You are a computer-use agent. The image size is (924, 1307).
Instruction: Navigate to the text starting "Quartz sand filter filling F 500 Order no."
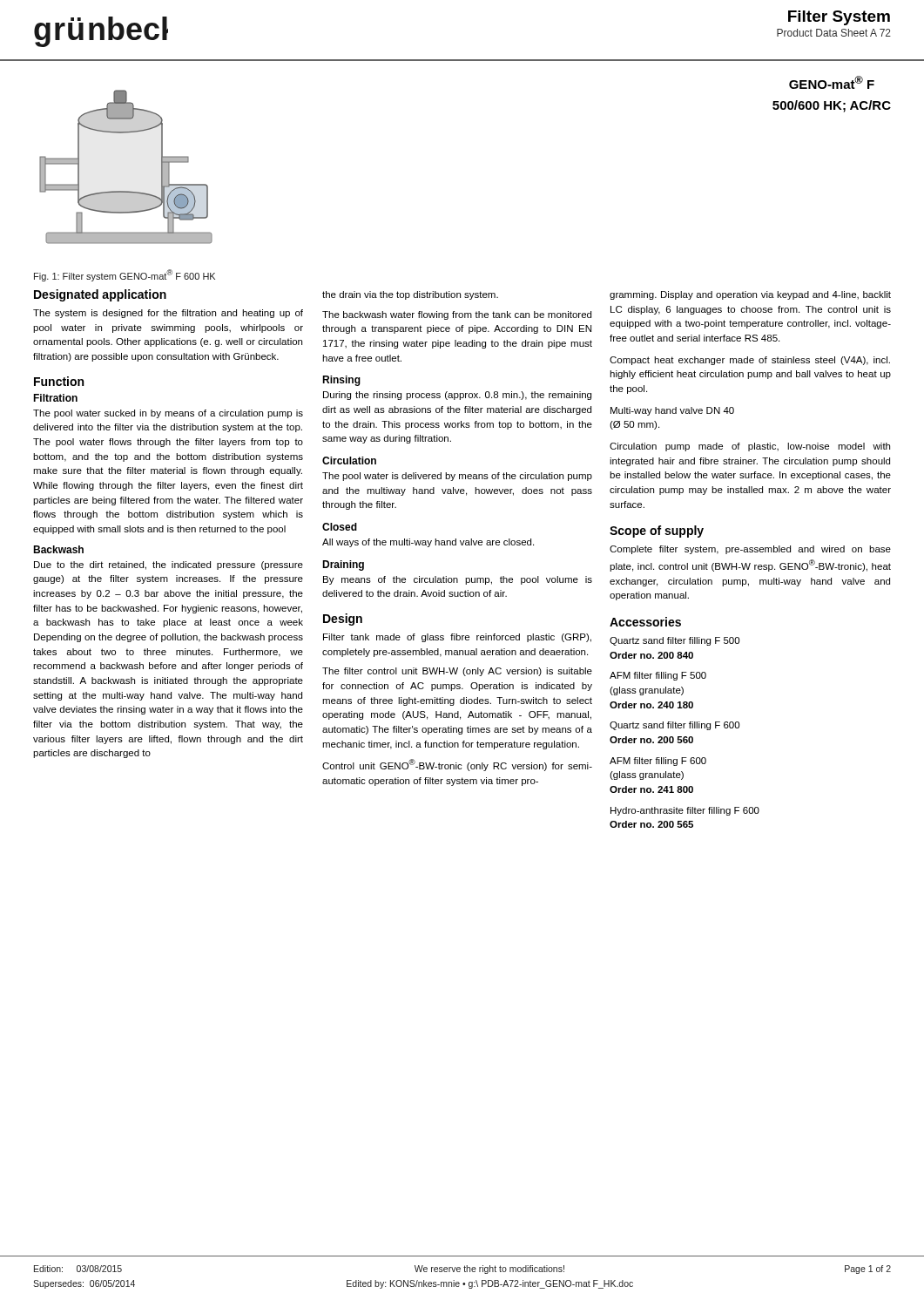pos(675,648)
